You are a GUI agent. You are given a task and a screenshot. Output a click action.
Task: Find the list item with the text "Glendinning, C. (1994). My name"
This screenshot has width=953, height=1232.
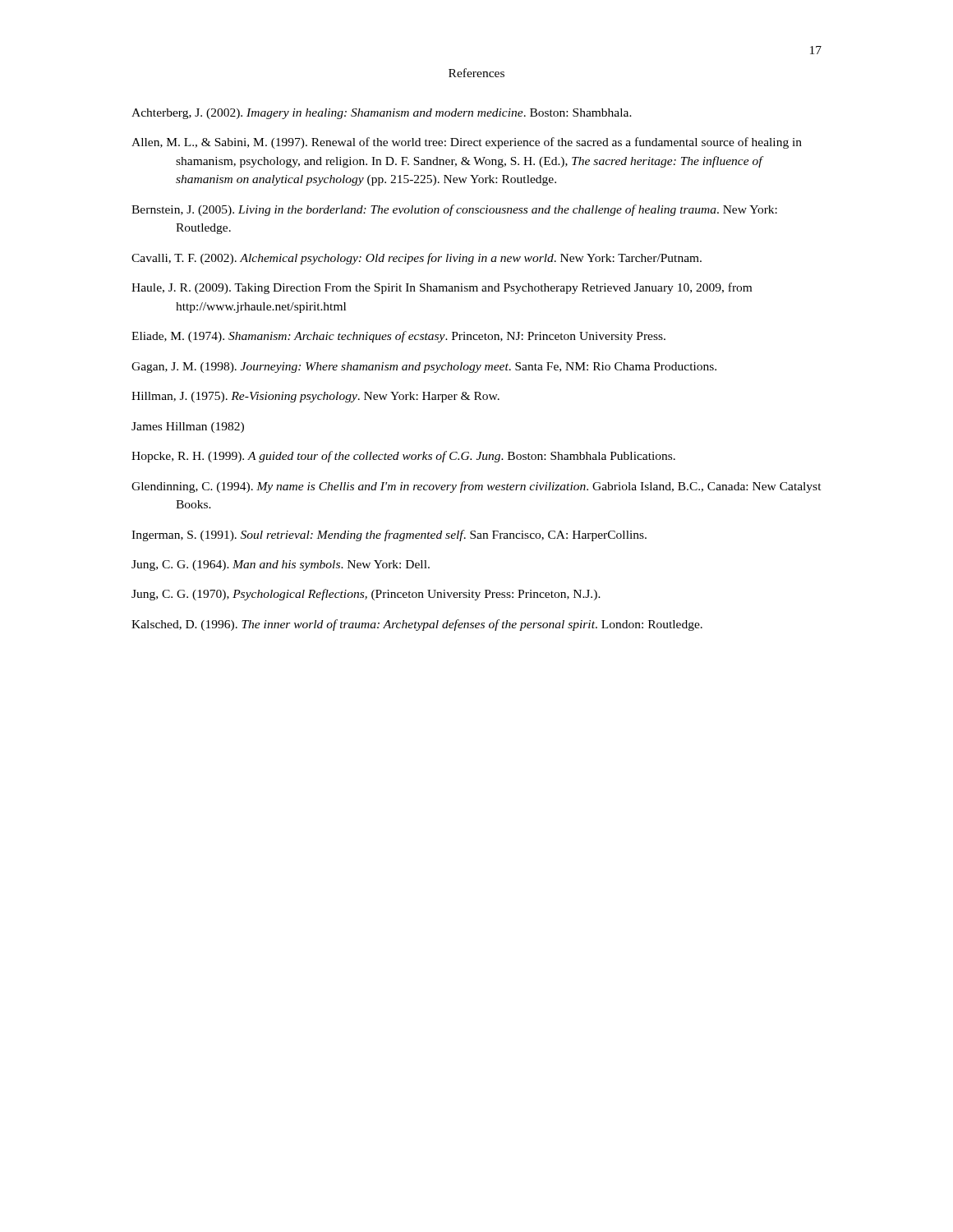pos(476,495)
